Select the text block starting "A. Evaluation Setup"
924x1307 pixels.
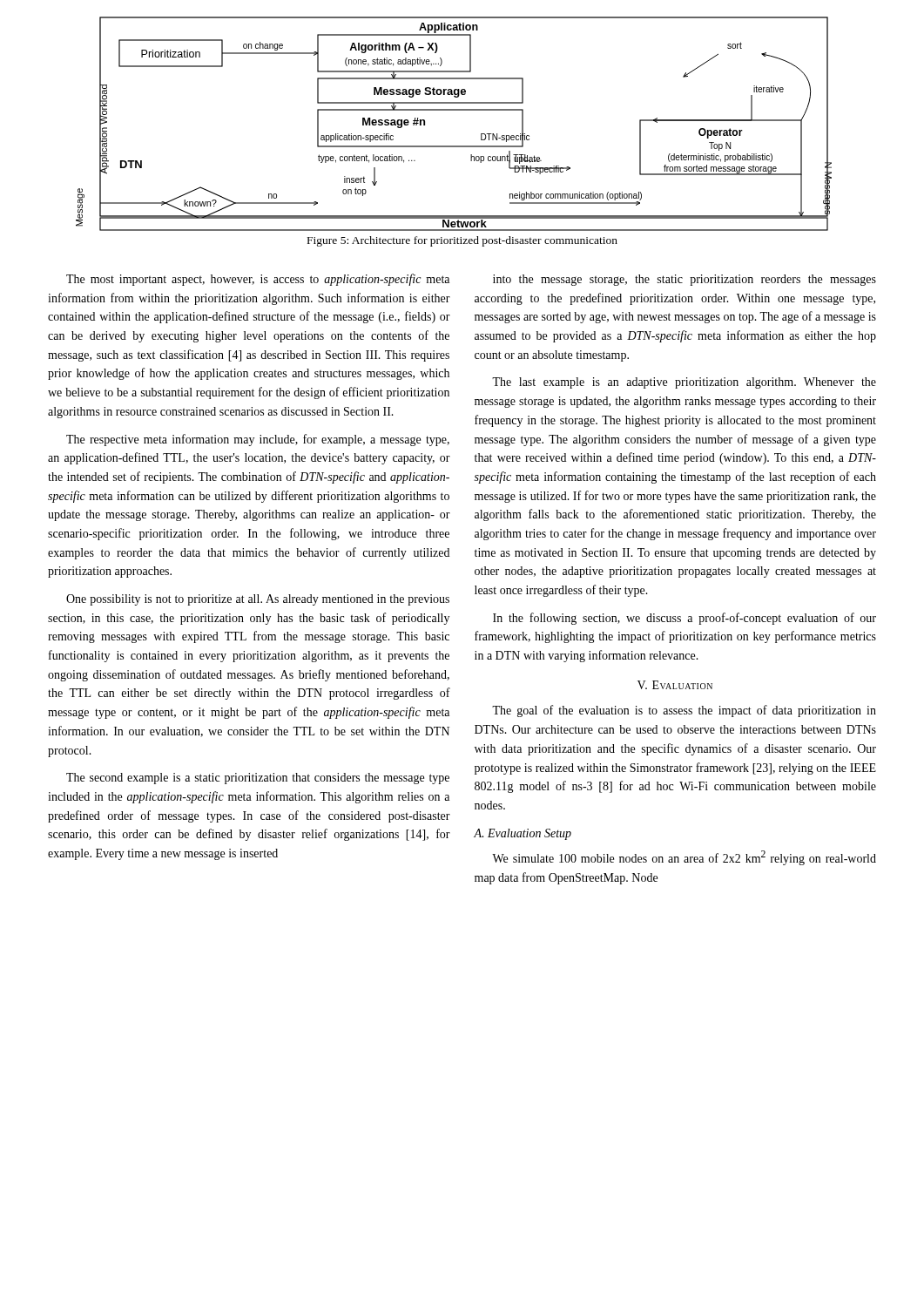click(523, 833)
